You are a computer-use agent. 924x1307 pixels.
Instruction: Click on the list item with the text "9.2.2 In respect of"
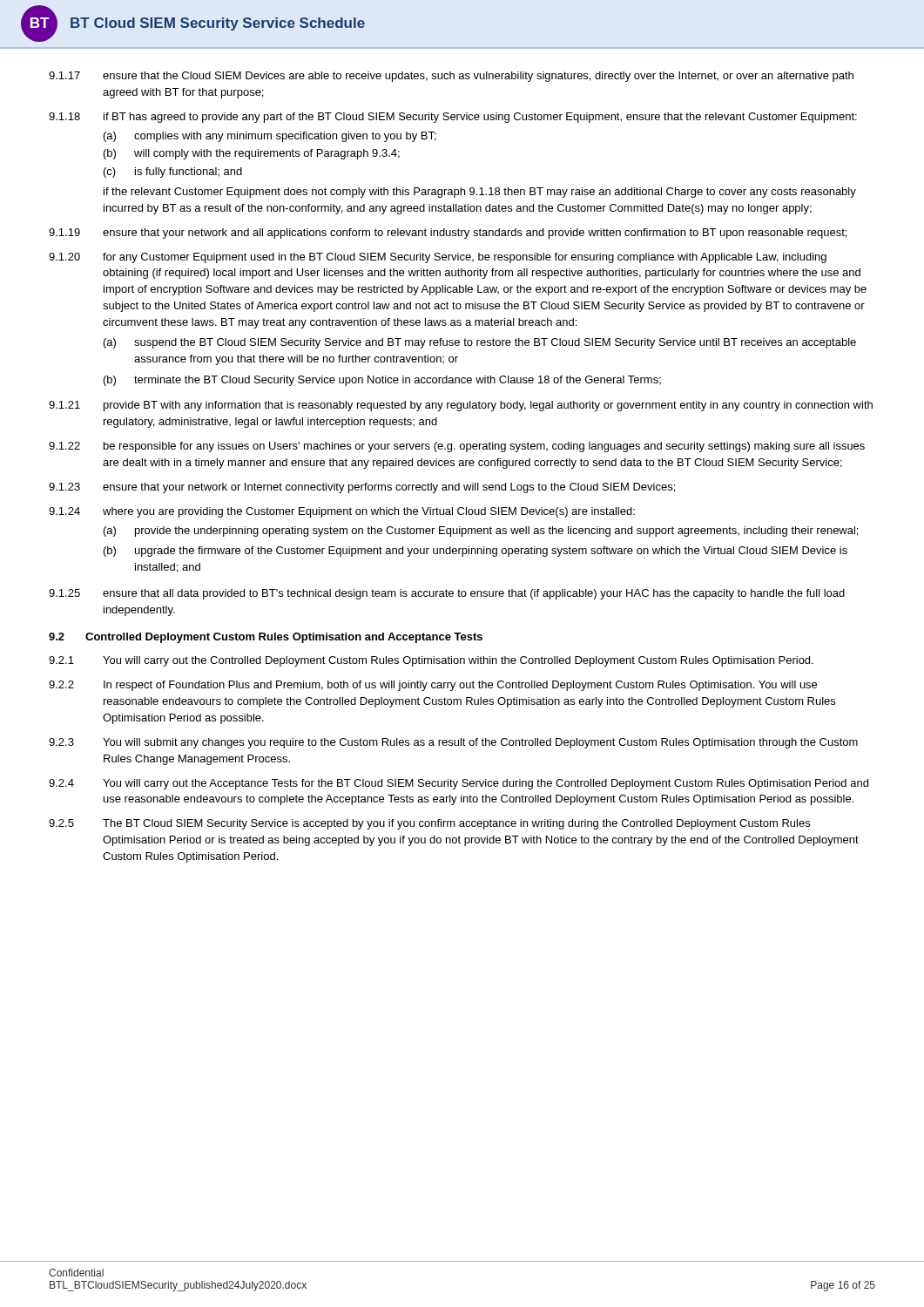[x=462, y=702]
